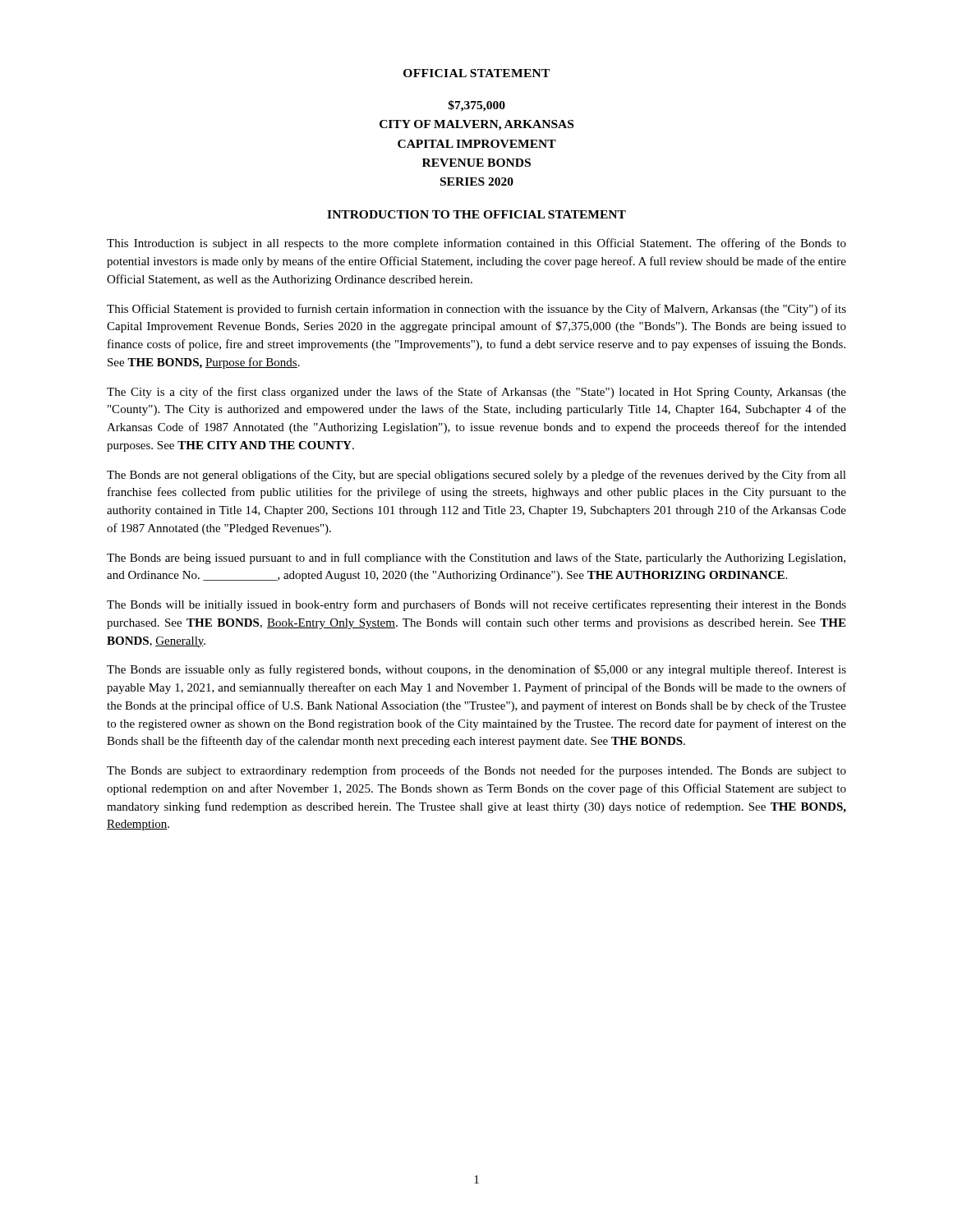
Task: Navigate to the passage starting "The Bonds are issuable only as fully"
Action: click(x=476, y=706)
